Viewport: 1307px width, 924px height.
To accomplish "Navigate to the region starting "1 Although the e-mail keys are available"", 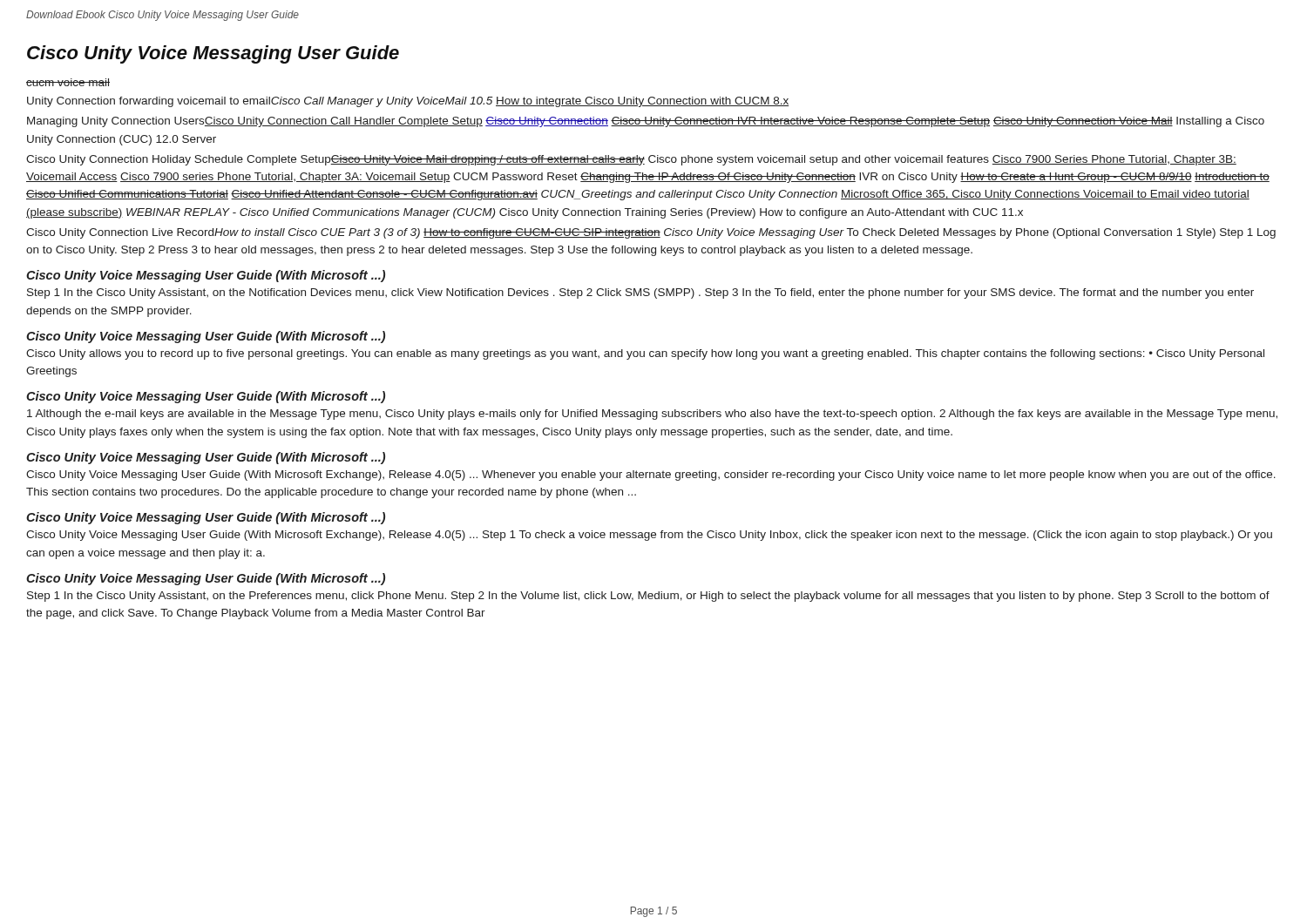I will [x=652, y=422].
